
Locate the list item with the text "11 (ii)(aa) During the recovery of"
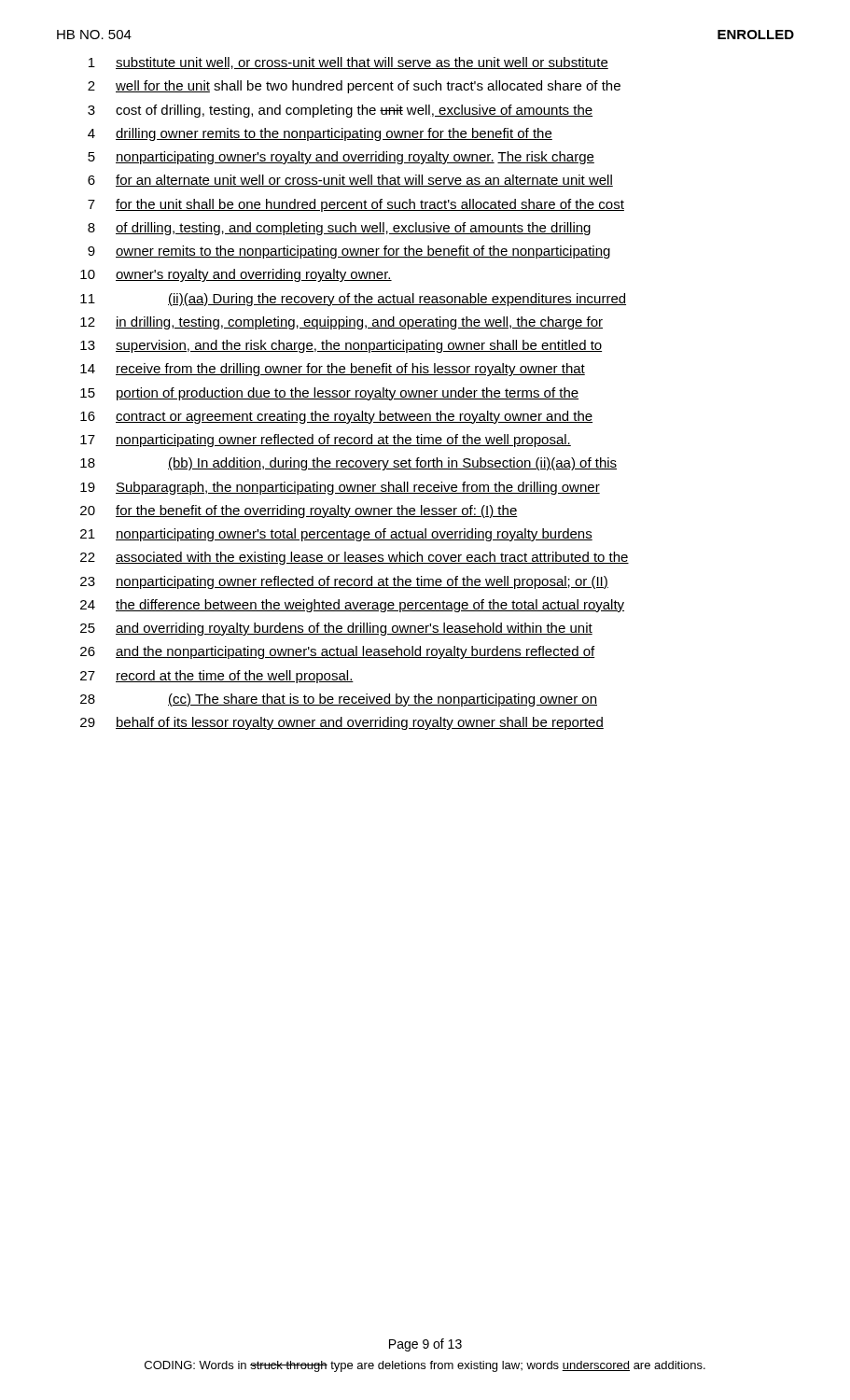pos(425,298)
